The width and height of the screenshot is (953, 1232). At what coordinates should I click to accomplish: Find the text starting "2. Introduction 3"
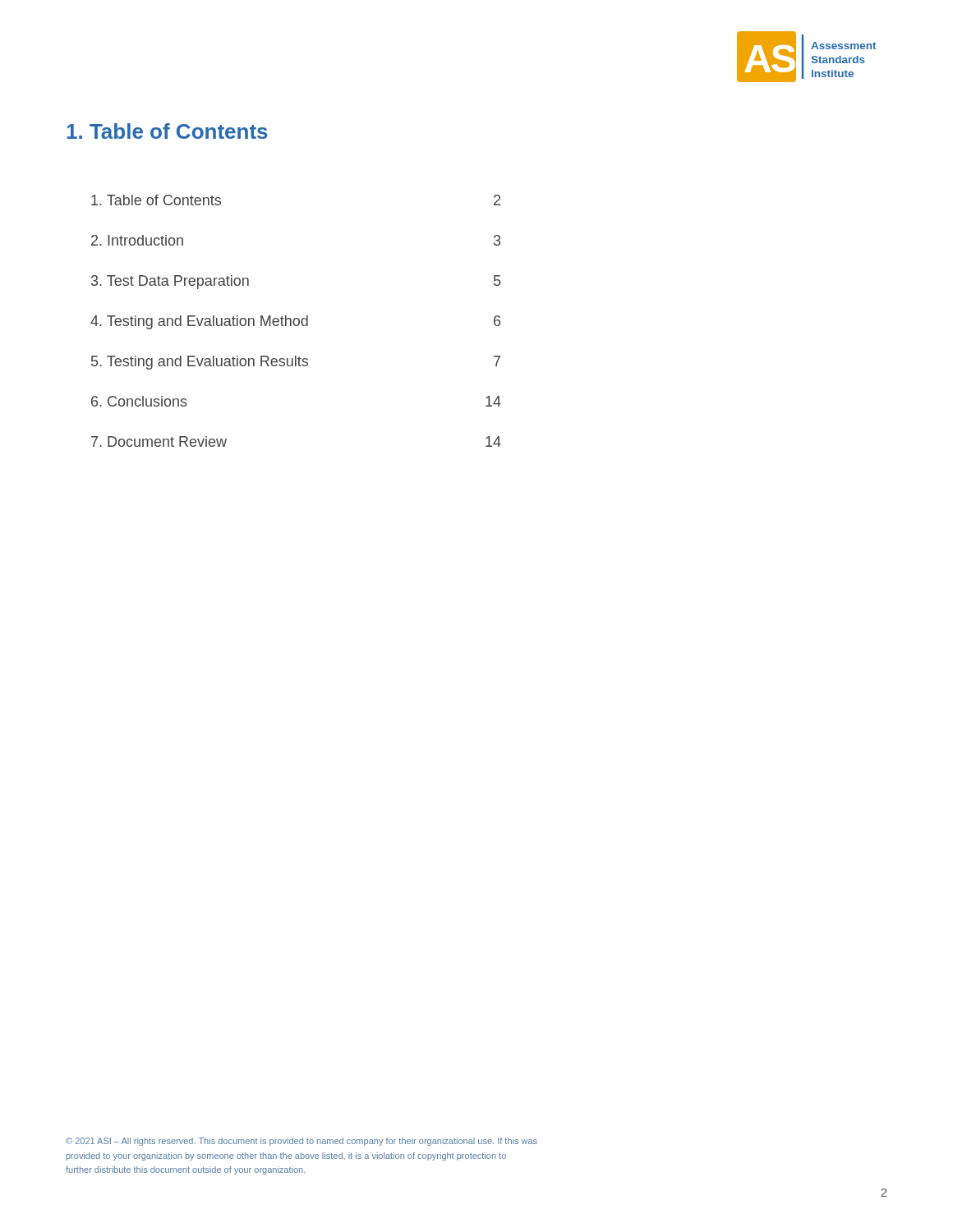[140, 239]
